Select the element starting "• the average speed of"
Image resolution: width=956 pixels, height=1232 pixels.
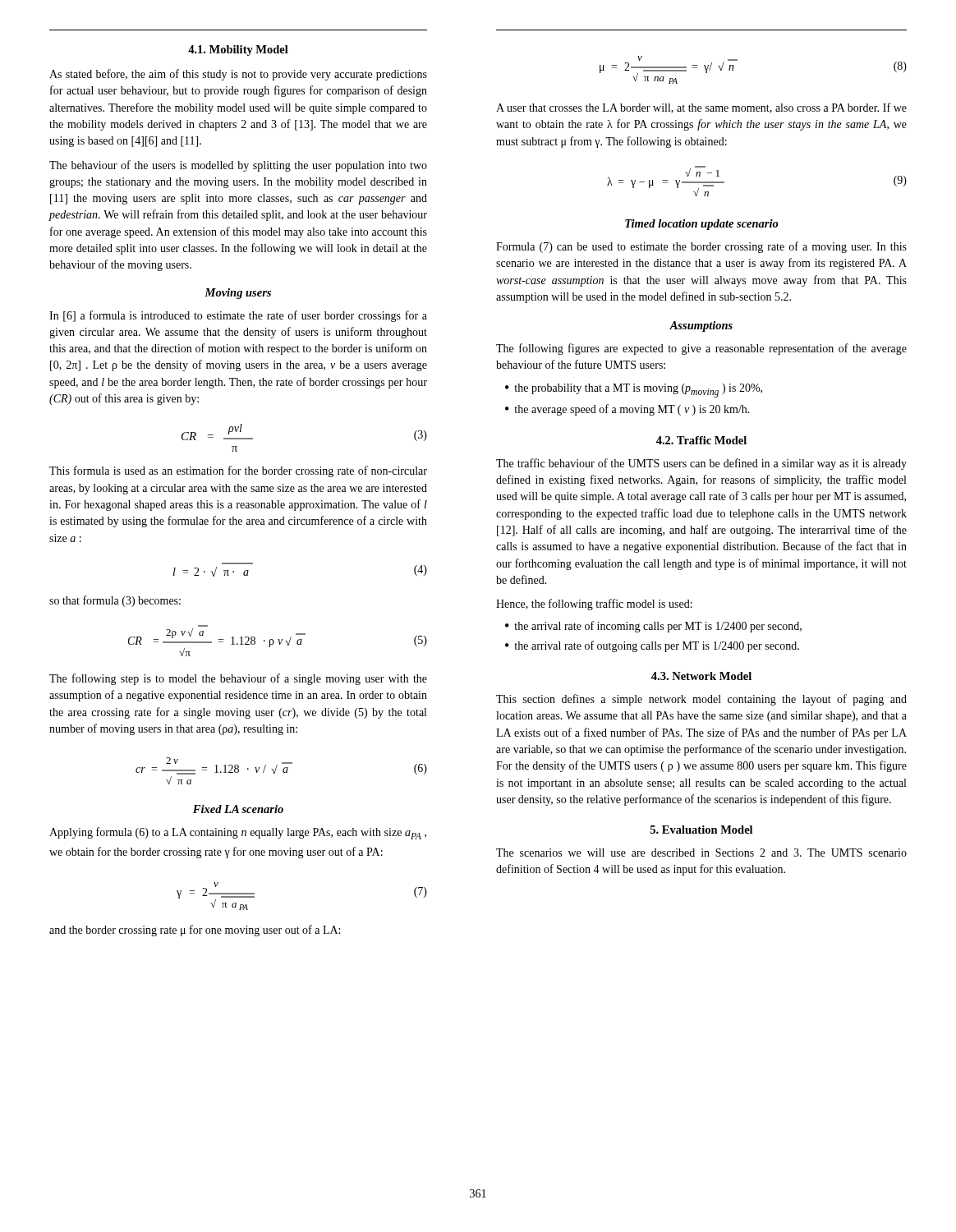627,410
